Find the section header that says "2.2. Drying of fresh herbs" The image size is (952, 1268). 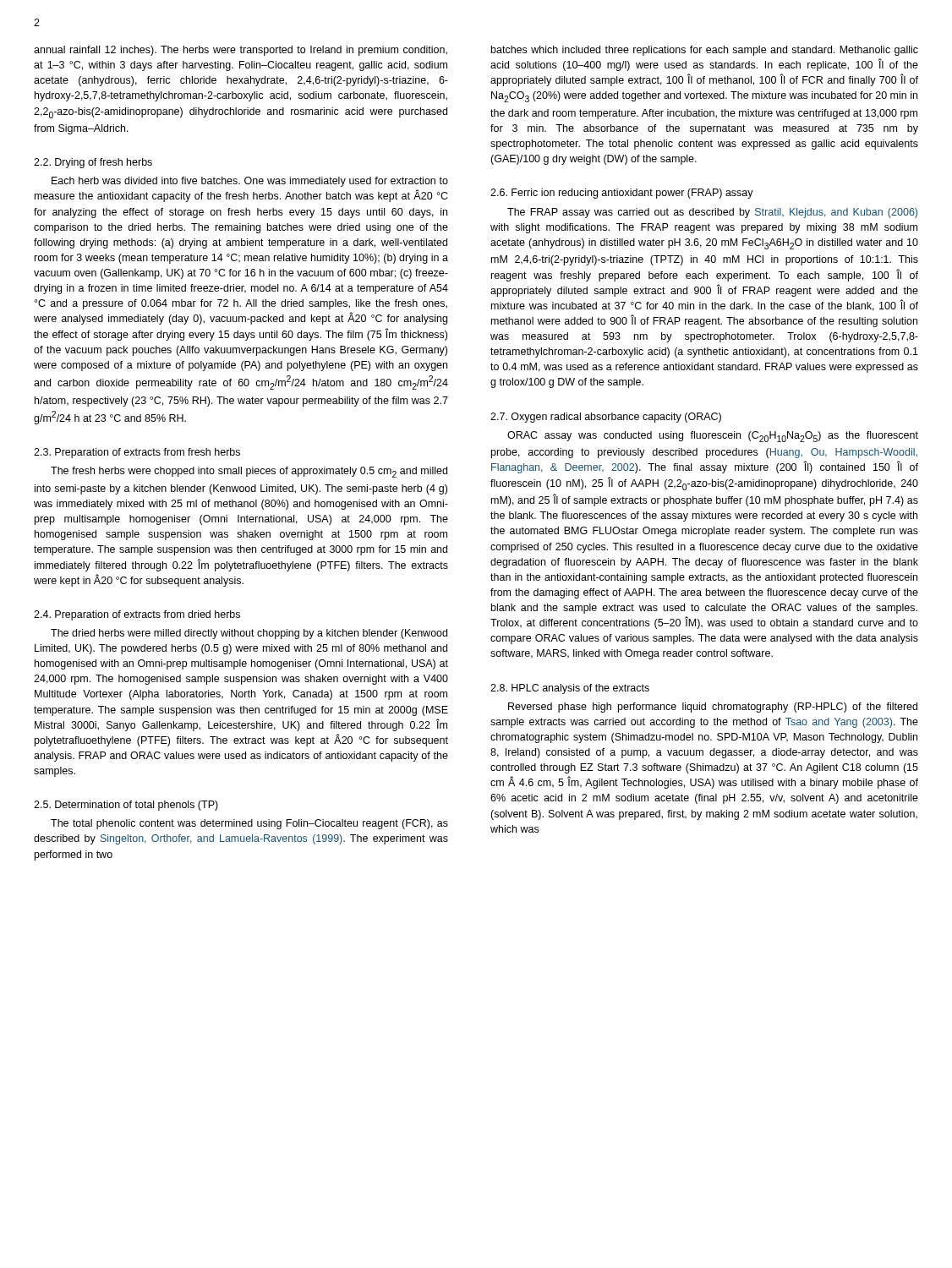point(93,162)
